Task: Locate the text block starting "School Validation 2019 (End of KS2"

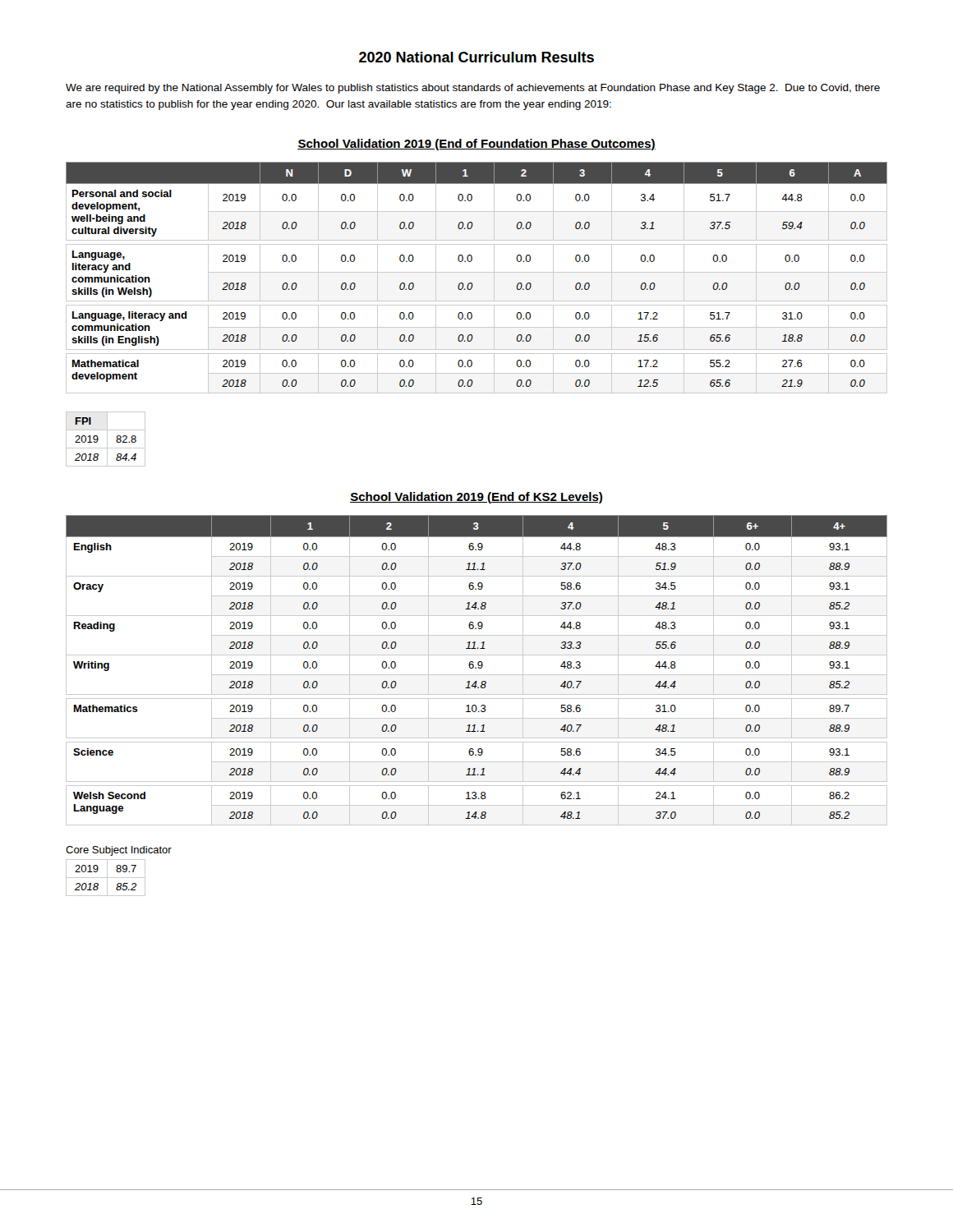Action: pos(476,496)
